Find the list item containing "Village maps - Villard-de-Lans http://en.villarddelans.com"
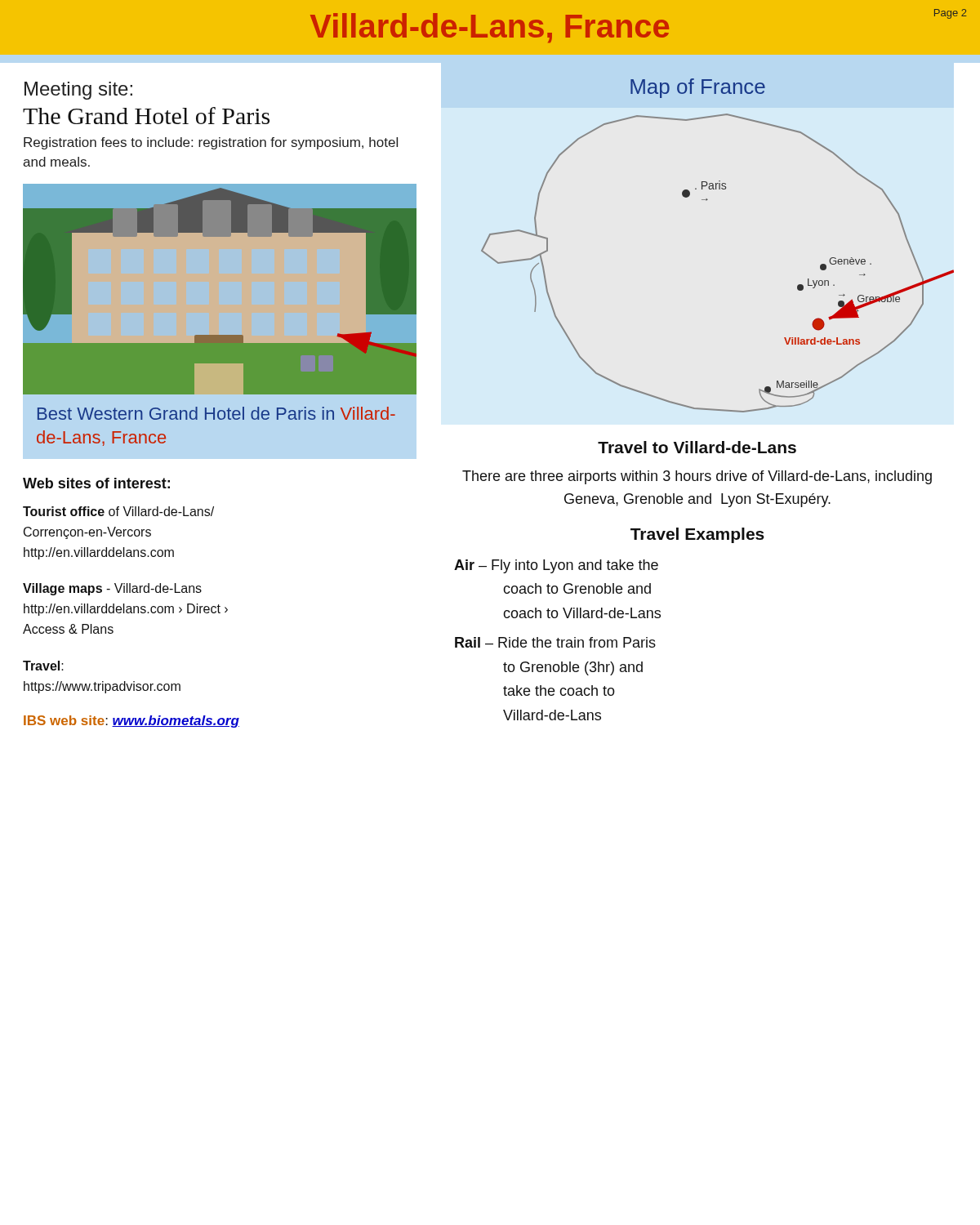The height and width of the screenshot is (1225, 980). click(x=126, y=609)
